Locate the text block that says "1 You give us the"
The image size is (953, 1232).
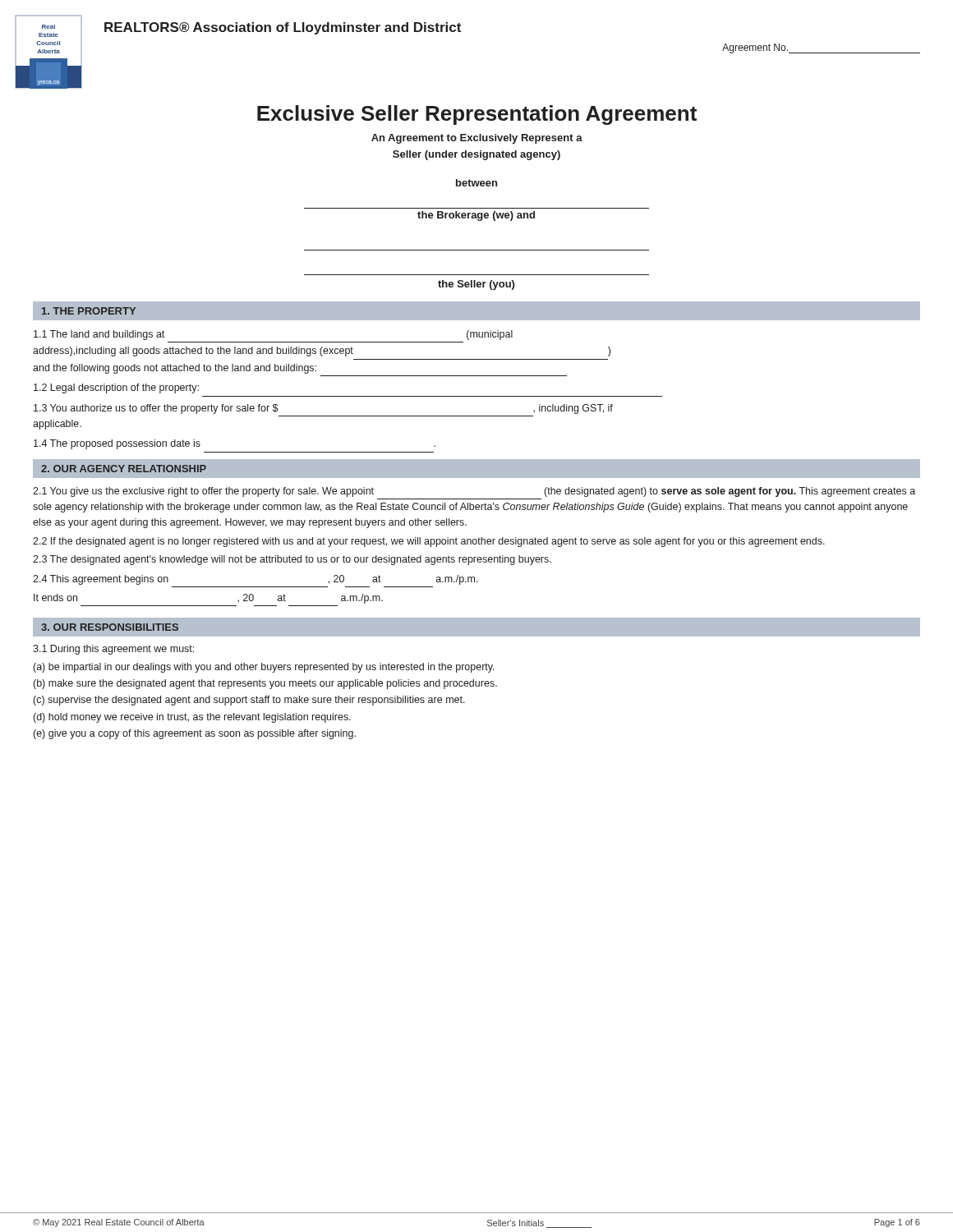click(x=474, y=506)
